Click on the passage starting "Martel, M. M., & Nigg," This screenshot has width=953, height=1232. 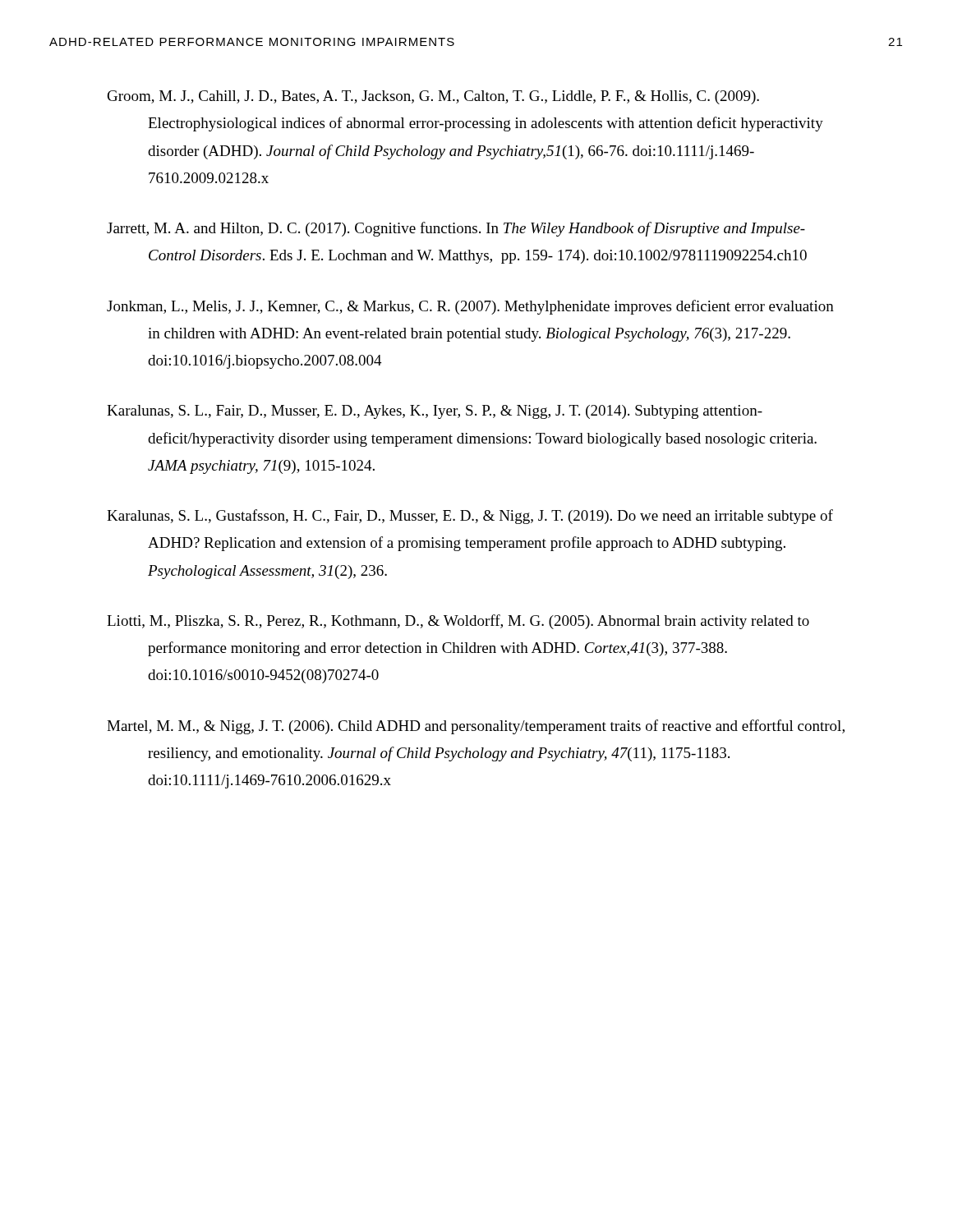(476, 753)
